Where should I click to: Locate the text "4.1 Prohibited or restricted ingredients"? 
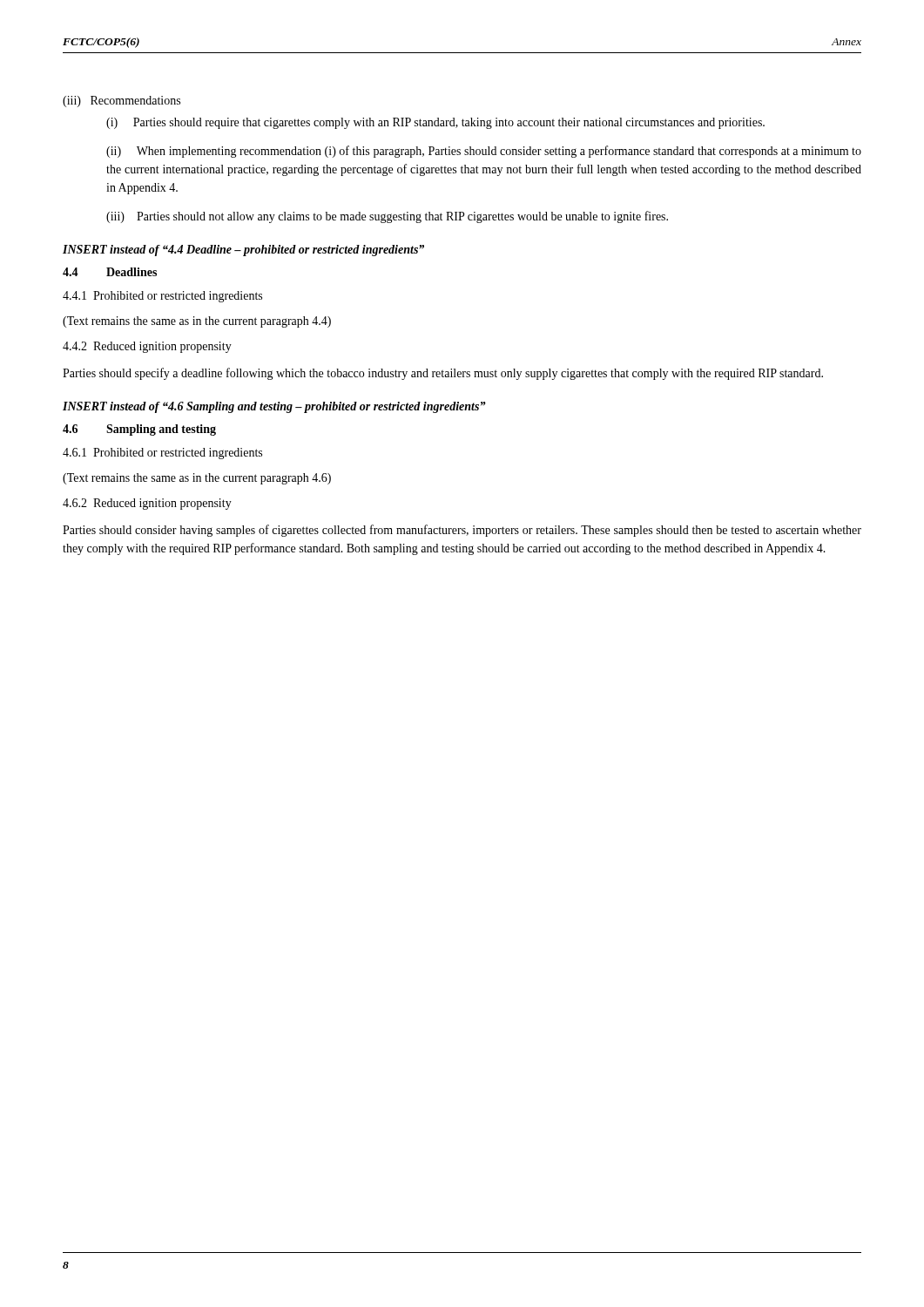(x=163, y=296)
